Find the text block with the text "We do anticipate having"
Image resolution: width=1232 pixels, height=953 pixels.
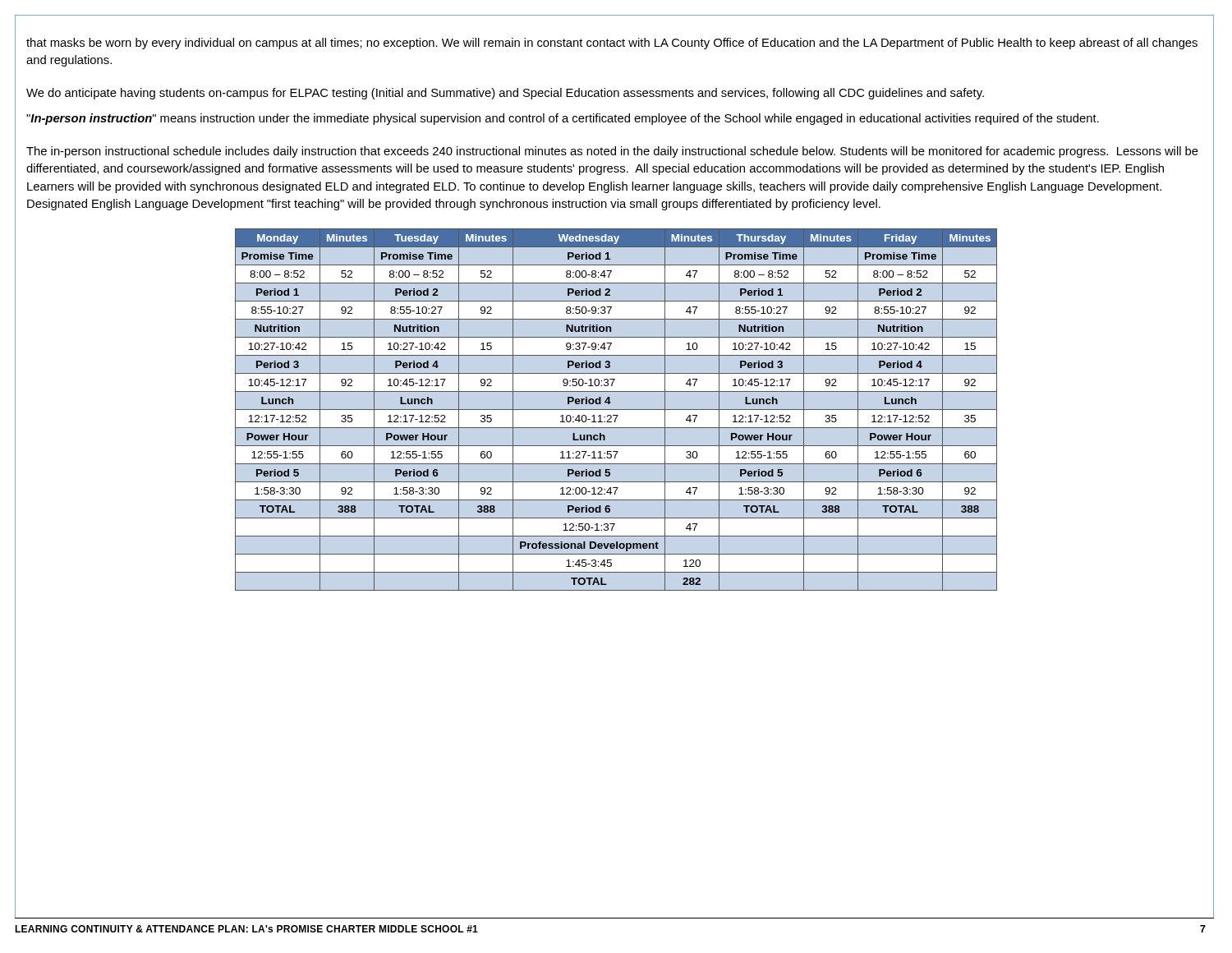click(x=506, y=93)
